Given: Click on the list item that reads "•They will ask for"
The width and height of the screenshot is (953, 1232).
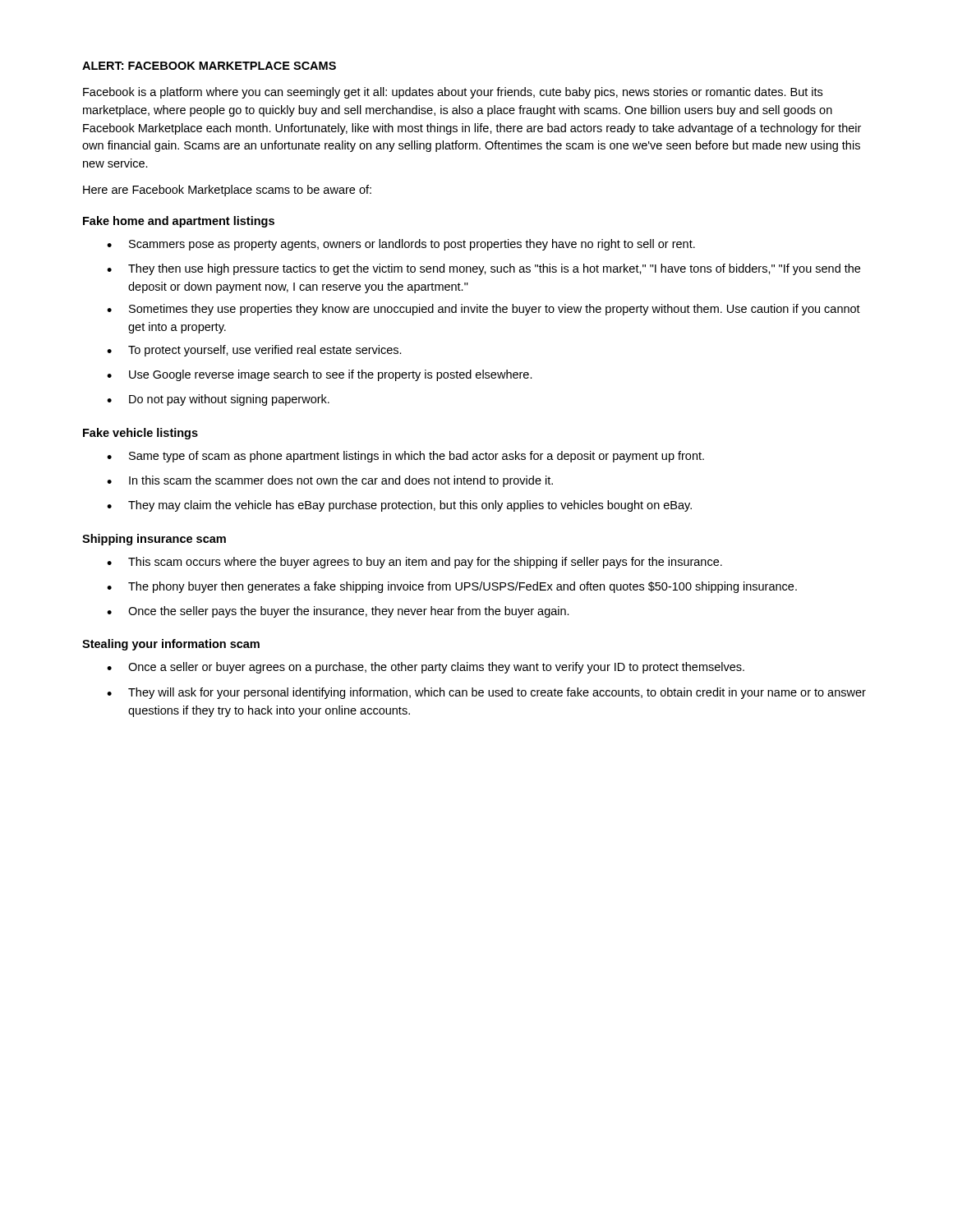Looking at the screenshot, I should point(489,702).
